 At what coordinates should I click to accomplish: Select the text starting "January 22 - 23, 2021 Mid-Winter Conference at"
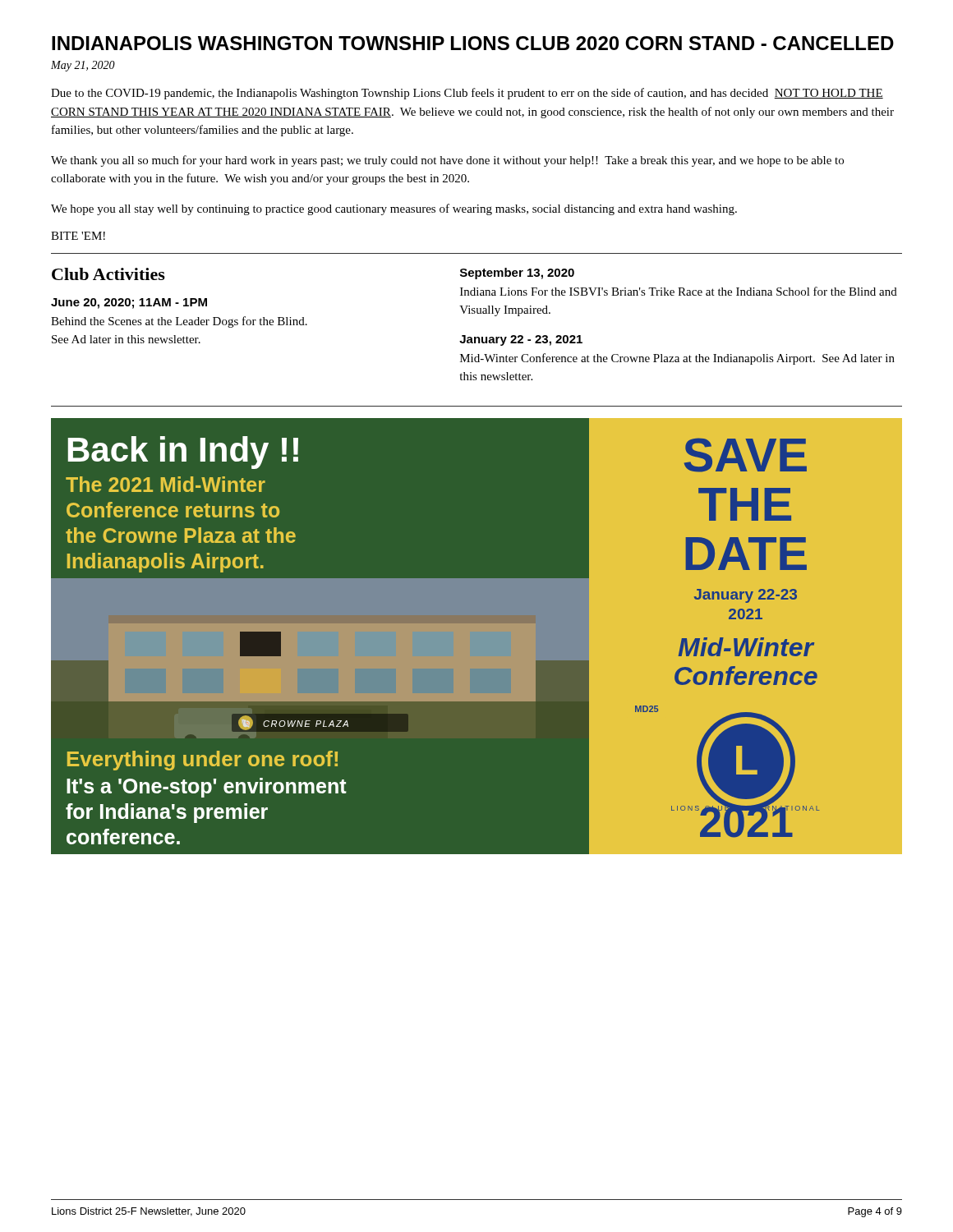681,356
